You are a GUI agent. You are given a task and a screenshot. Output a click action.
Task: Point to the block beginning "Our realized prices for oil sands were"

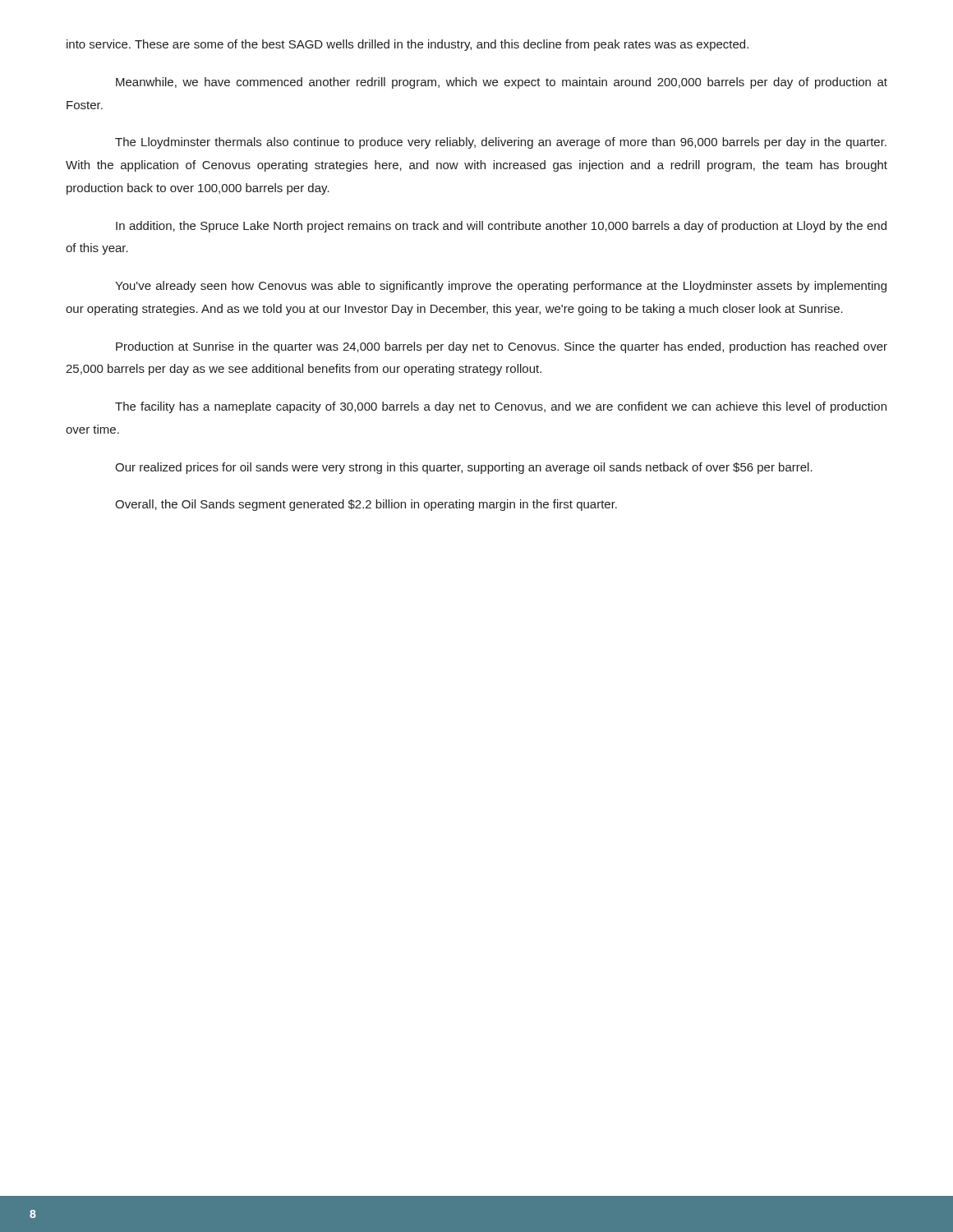click(464, 466)
